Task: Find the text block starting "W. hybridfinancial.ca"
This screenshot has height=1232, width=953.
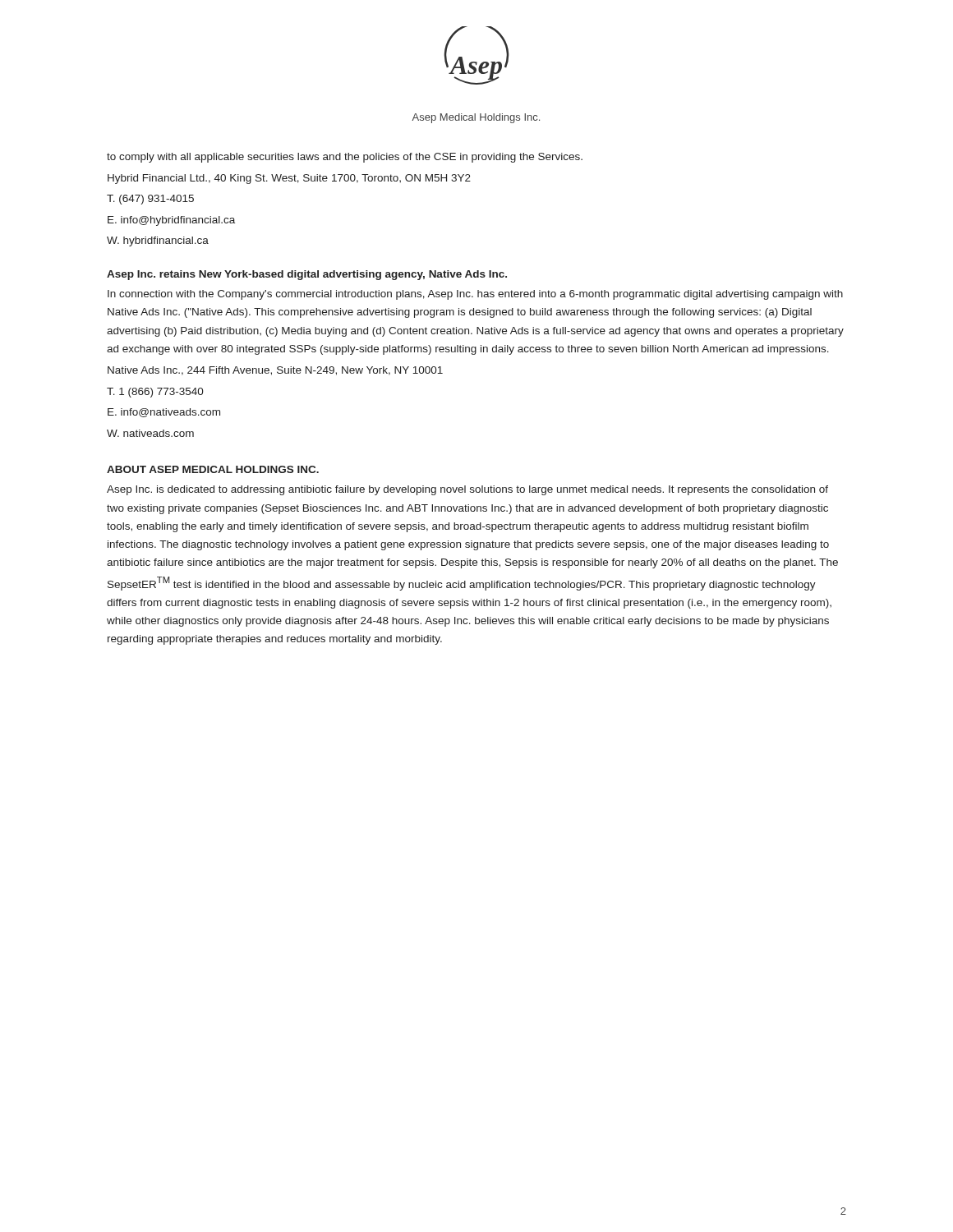Action: click(158, 240)
